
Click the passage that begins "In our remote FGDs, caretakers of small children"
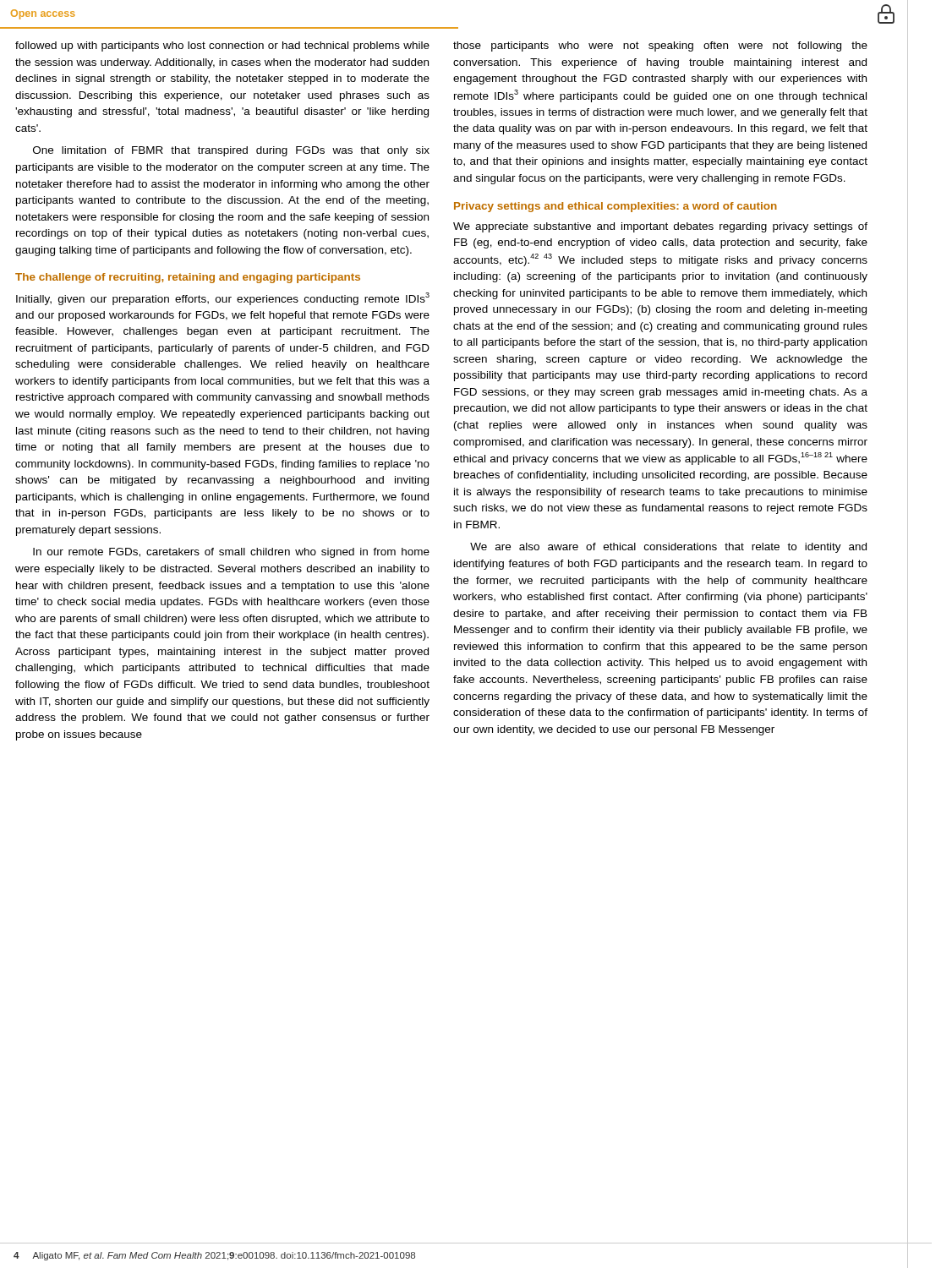point(222,643)
